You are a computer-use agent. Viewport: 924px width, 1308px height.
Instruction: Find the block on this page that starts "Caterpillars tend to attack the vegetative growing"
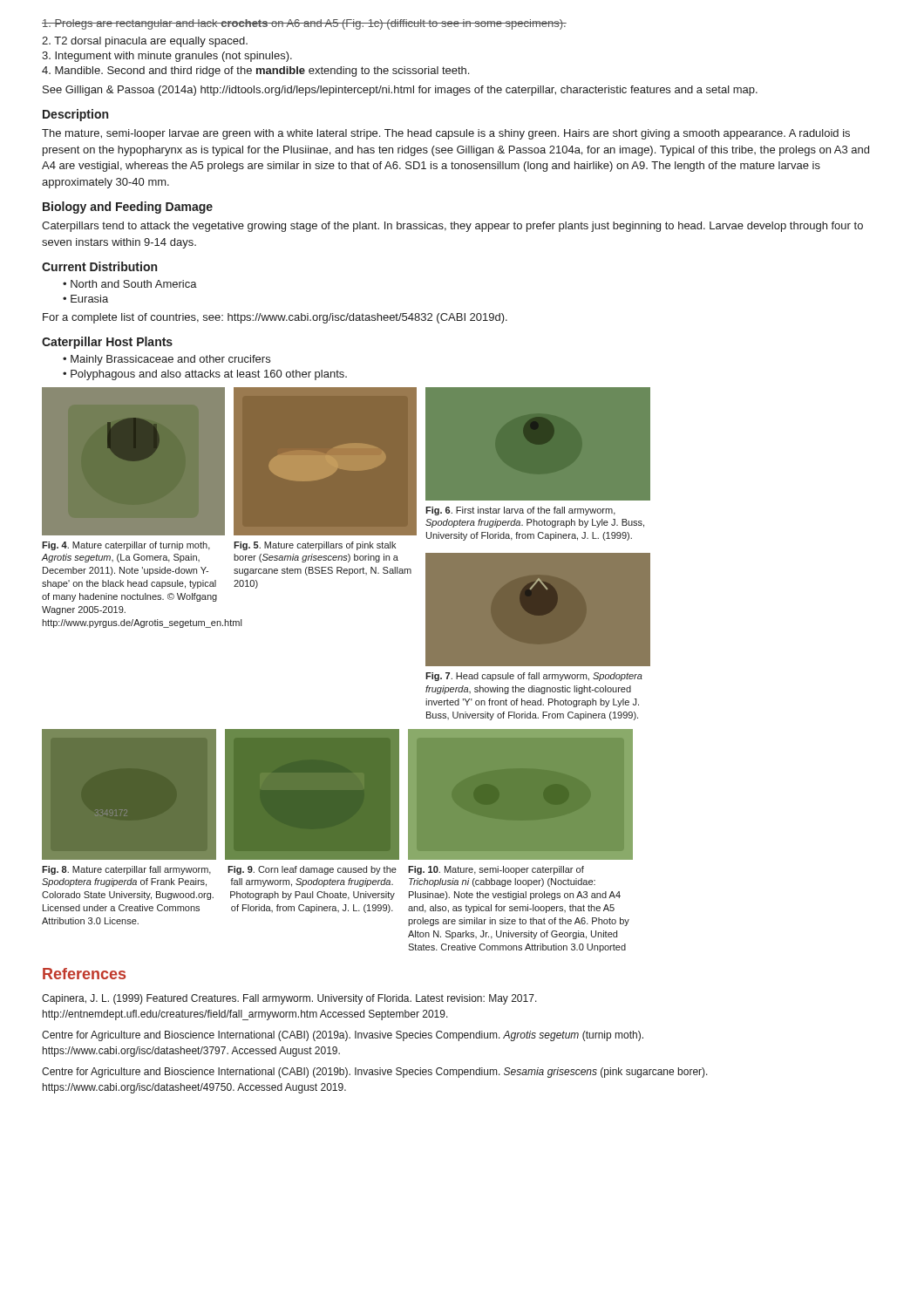(x=453, y=234)
